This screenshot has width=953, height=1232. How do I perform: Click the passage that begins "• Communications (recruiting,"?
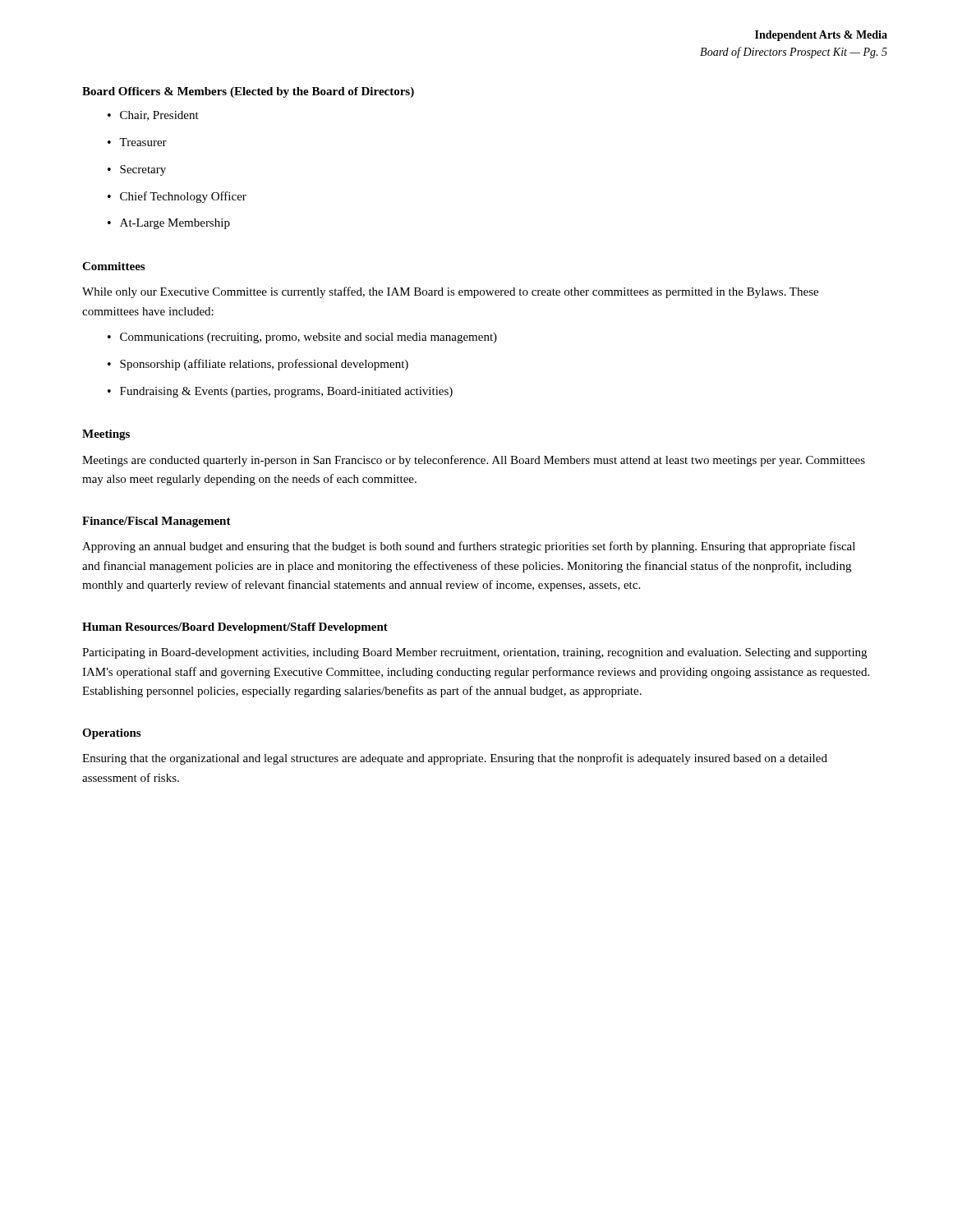tap(302, 338)
